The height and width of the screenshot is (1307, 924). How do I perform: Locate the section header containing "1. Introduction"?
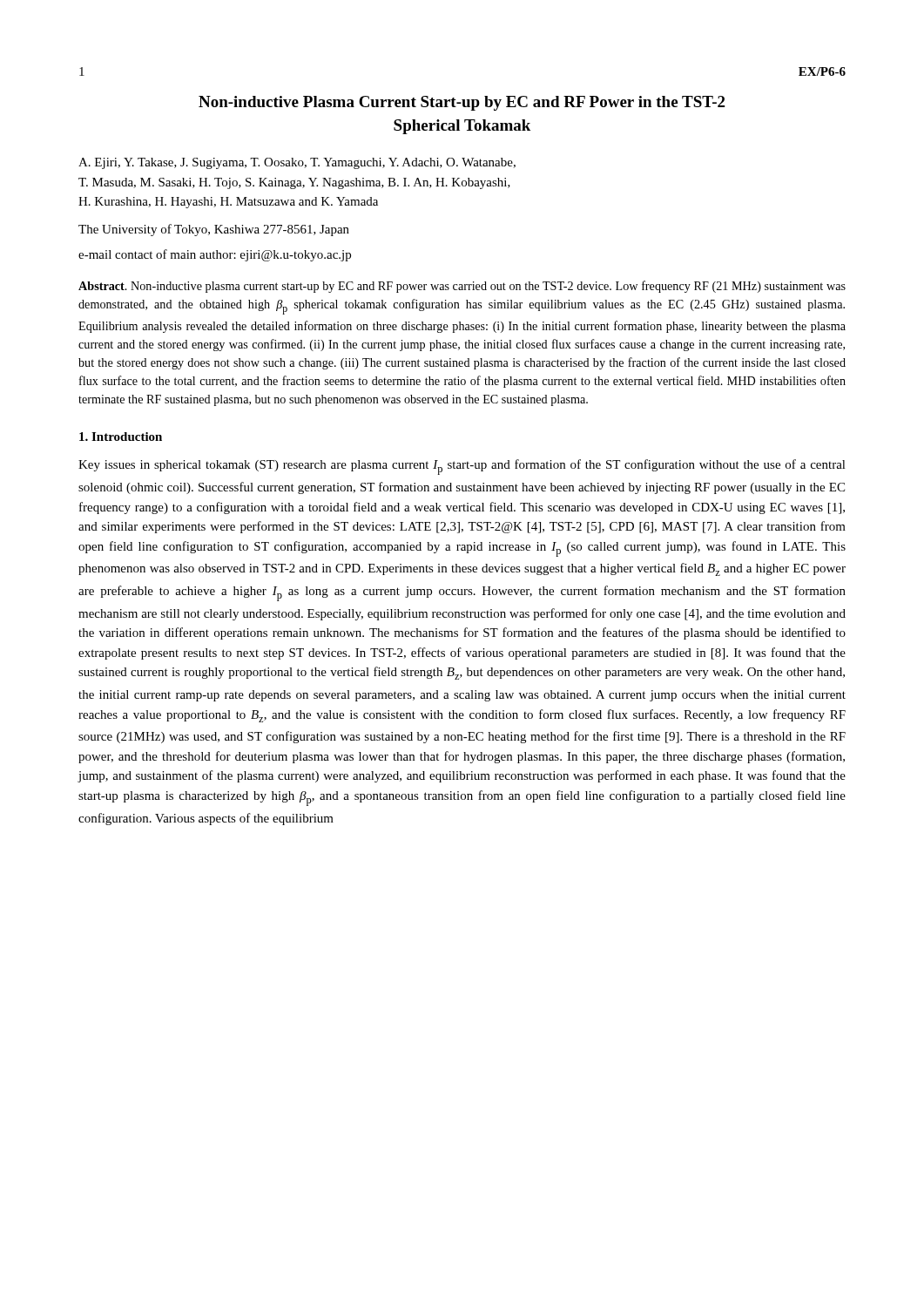pos(120,436)
